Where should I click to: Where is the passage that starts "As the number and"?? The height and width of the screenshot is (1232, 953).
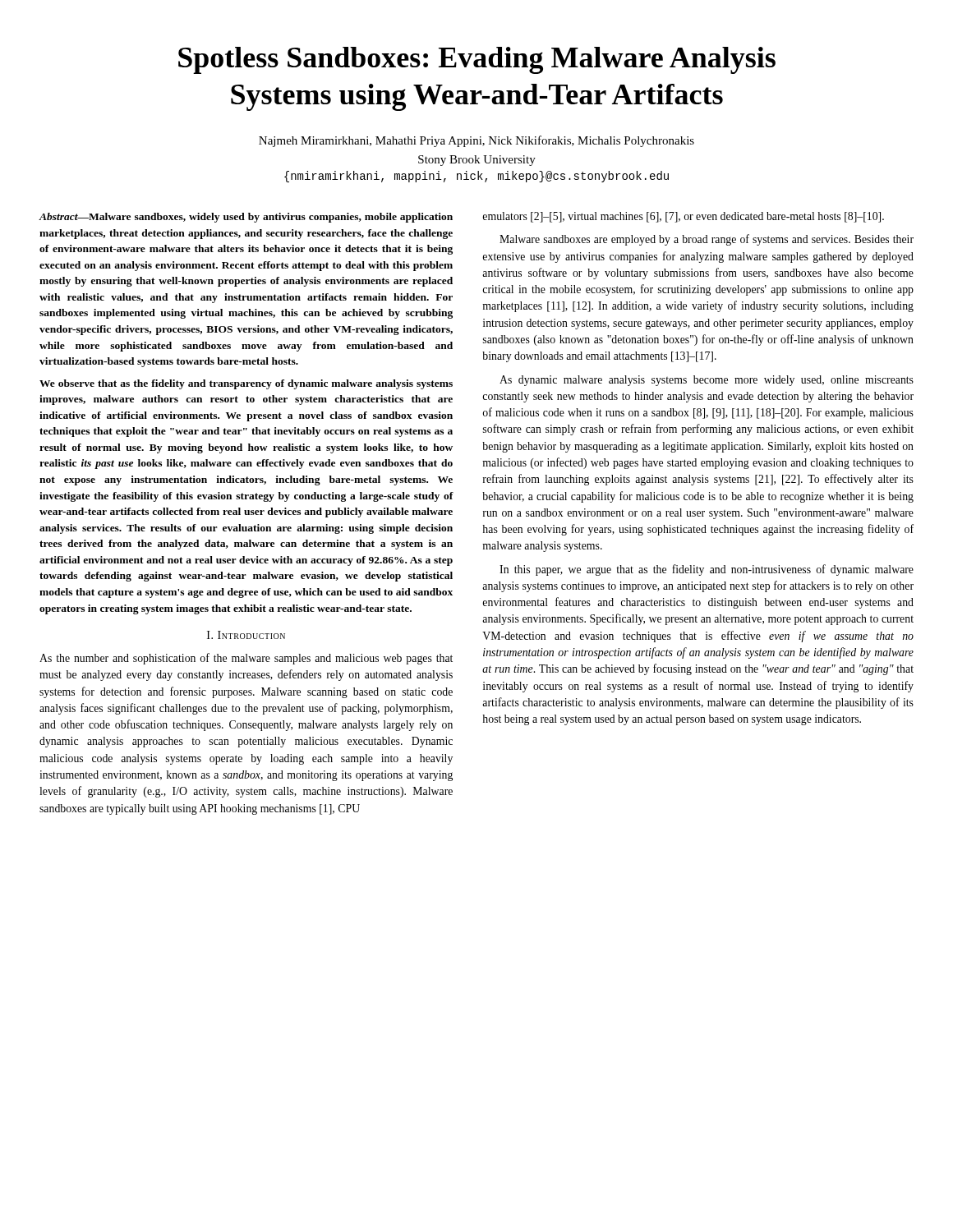pyautogui.click(x=246, y=734)
